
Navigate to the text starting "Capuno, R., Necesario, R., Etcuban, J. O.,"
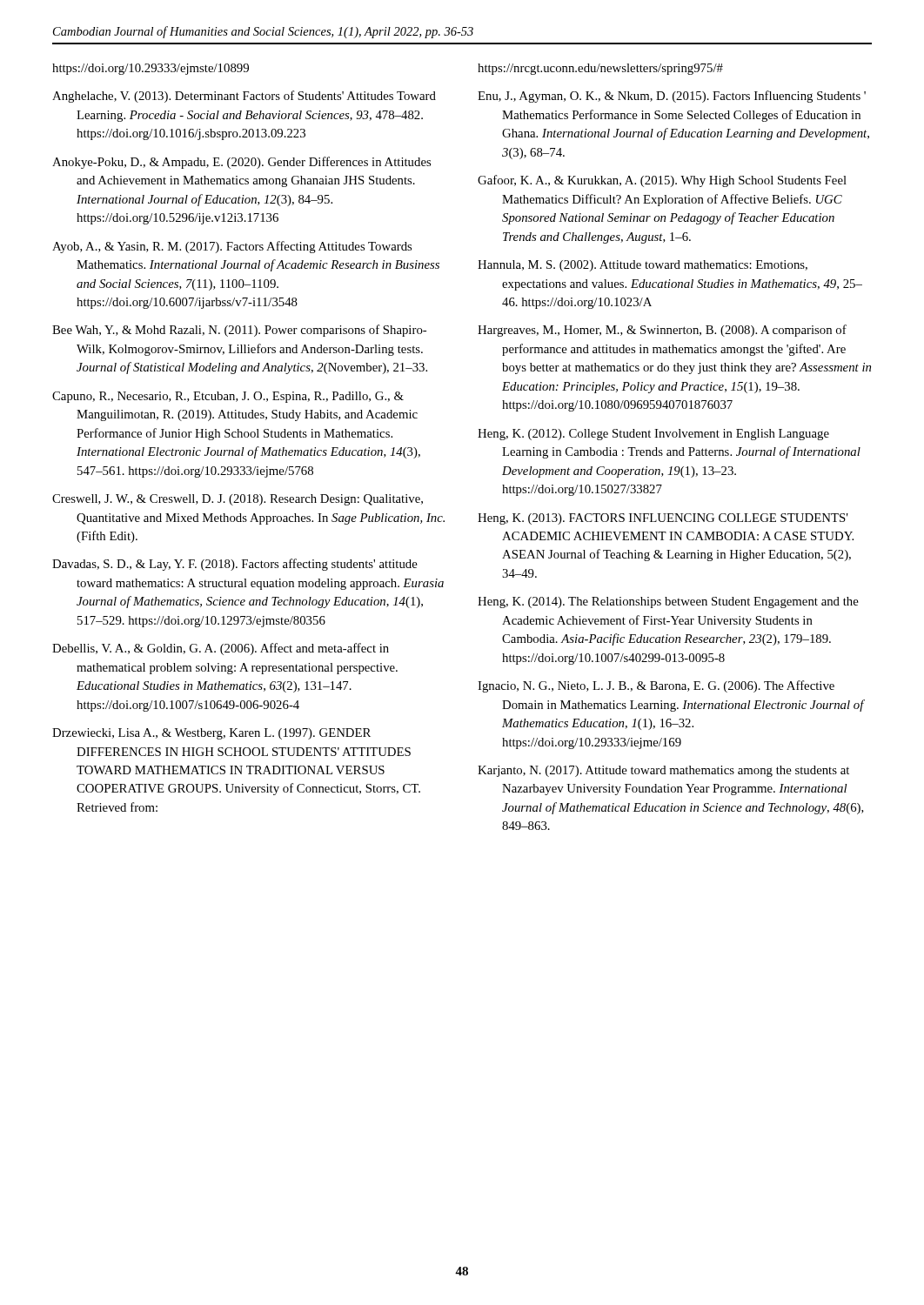(236, 433)
